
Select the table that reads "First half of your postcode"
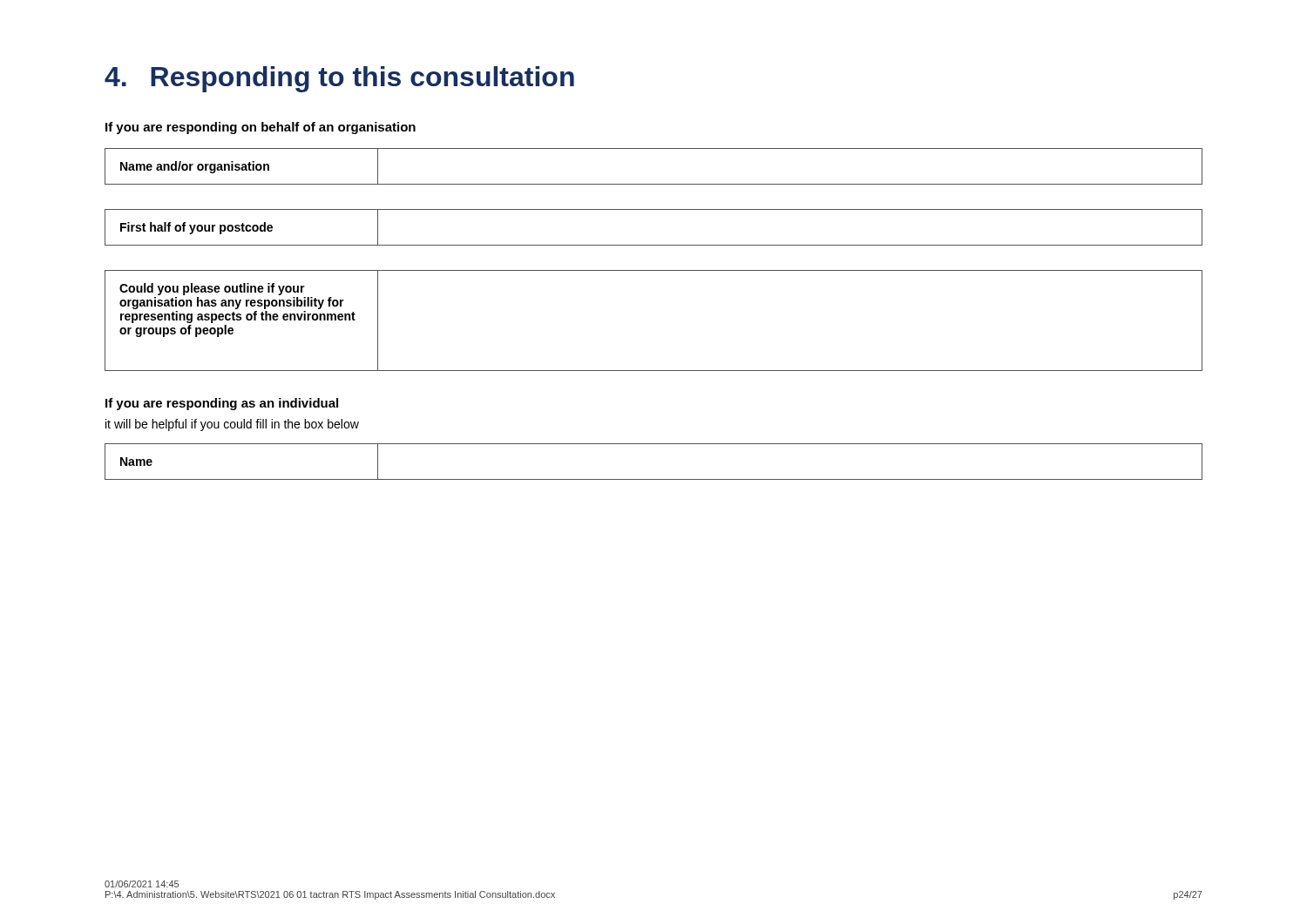coord(654,227)
